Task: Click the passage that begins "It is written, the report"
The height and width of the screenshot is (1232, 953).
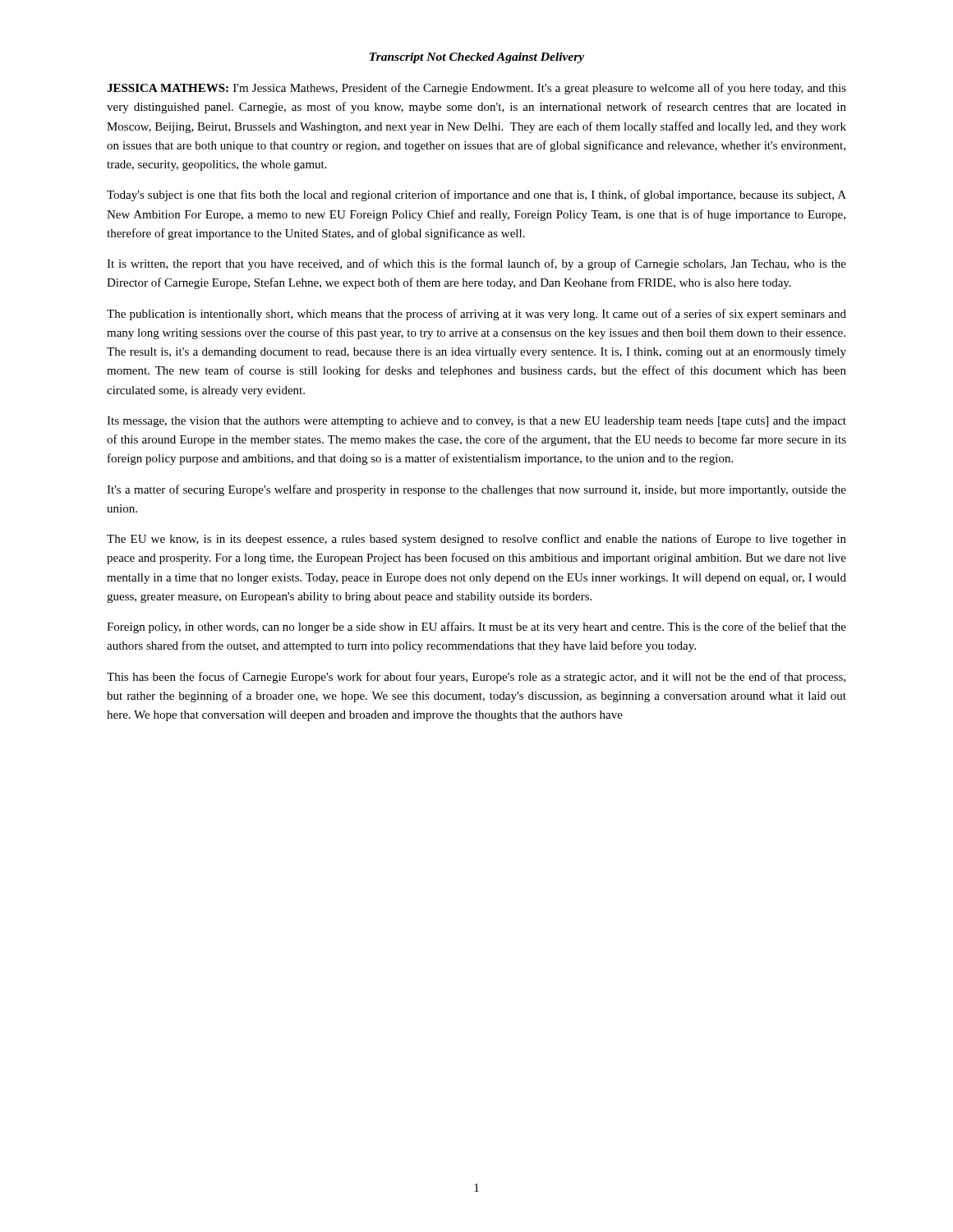Action: [x=476, y=273]
